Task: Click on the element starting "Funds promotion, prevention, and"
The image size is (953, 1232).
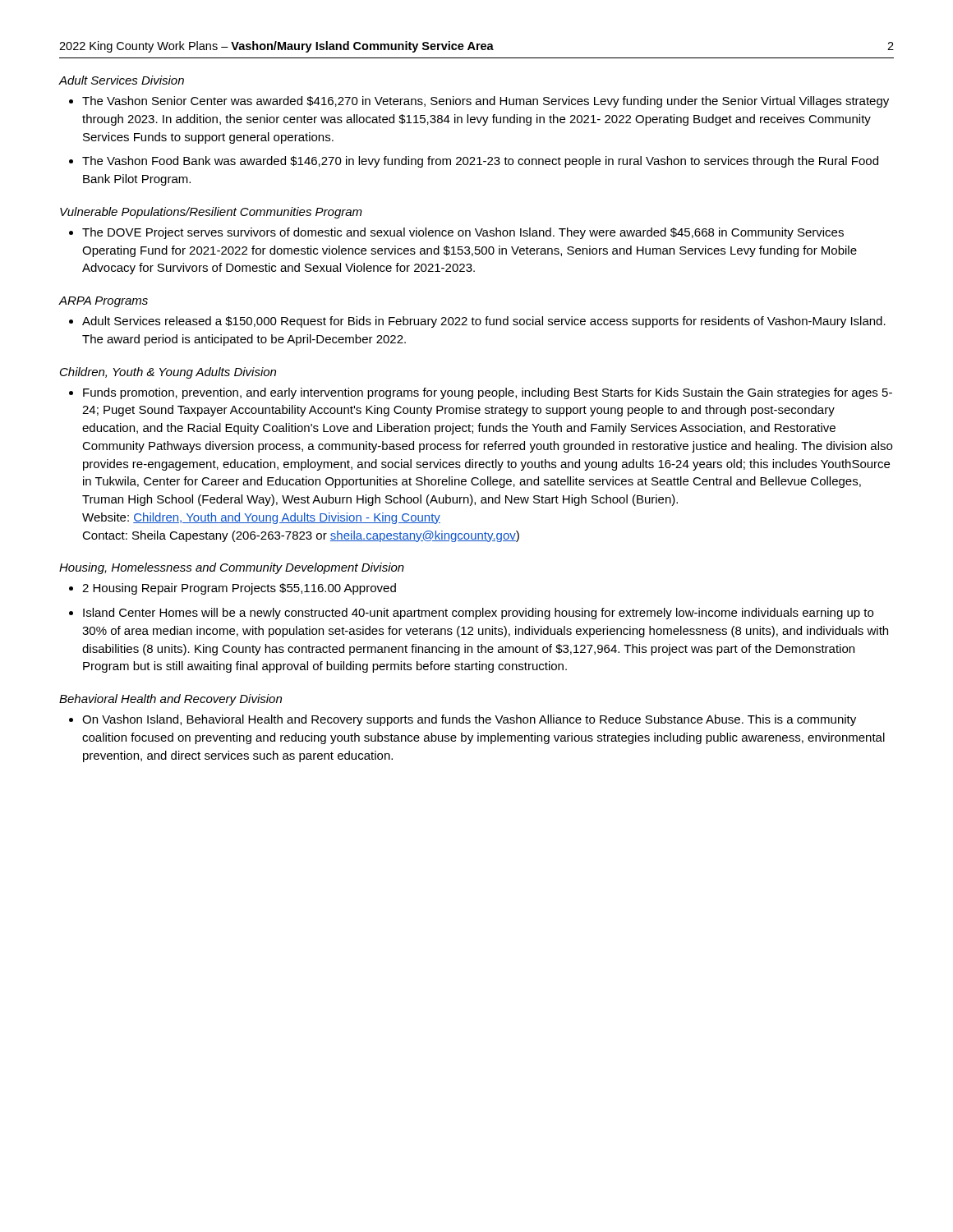Action: point(488,463)
